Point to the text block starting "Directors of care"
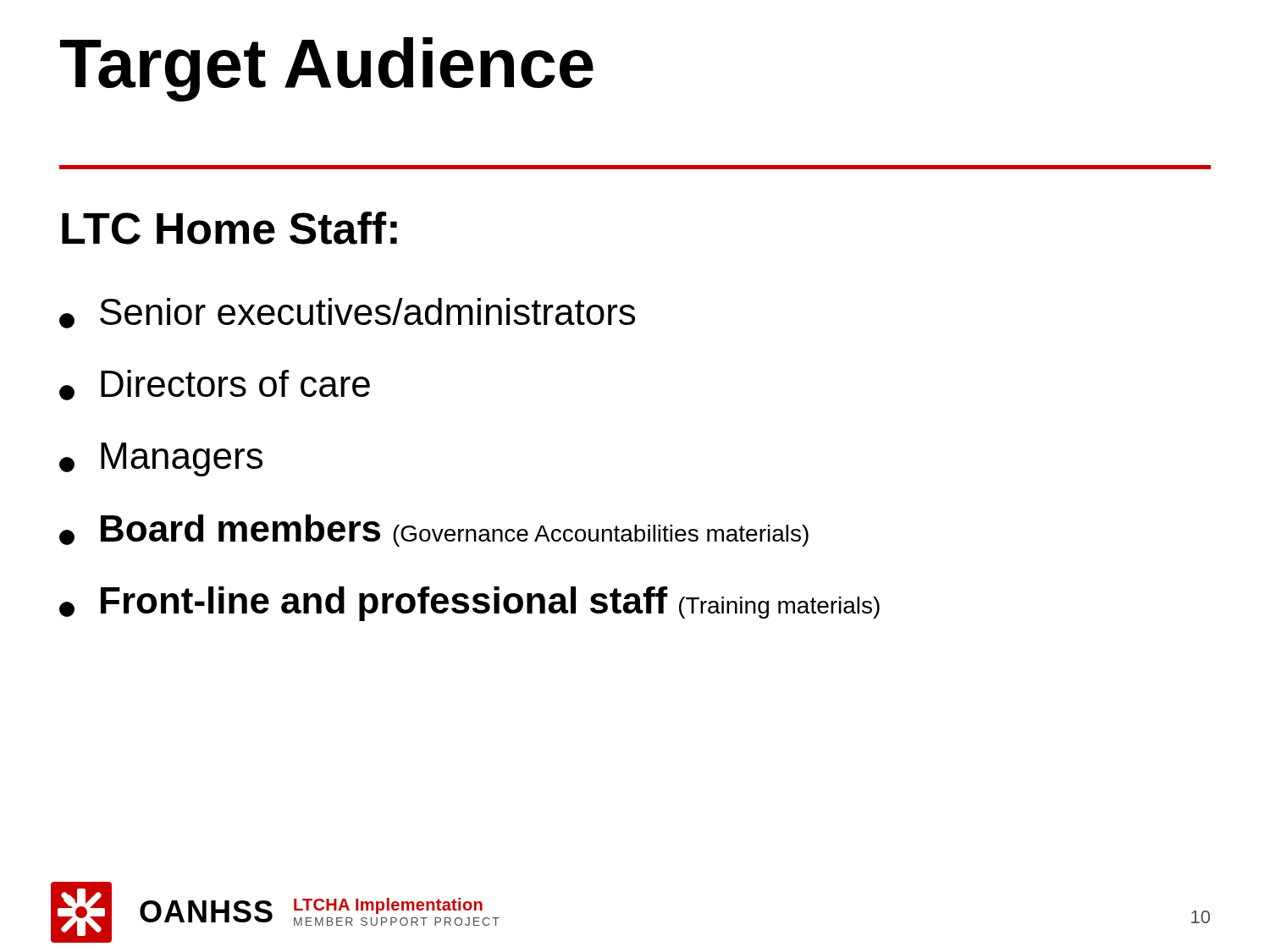 tap(215, 384)
